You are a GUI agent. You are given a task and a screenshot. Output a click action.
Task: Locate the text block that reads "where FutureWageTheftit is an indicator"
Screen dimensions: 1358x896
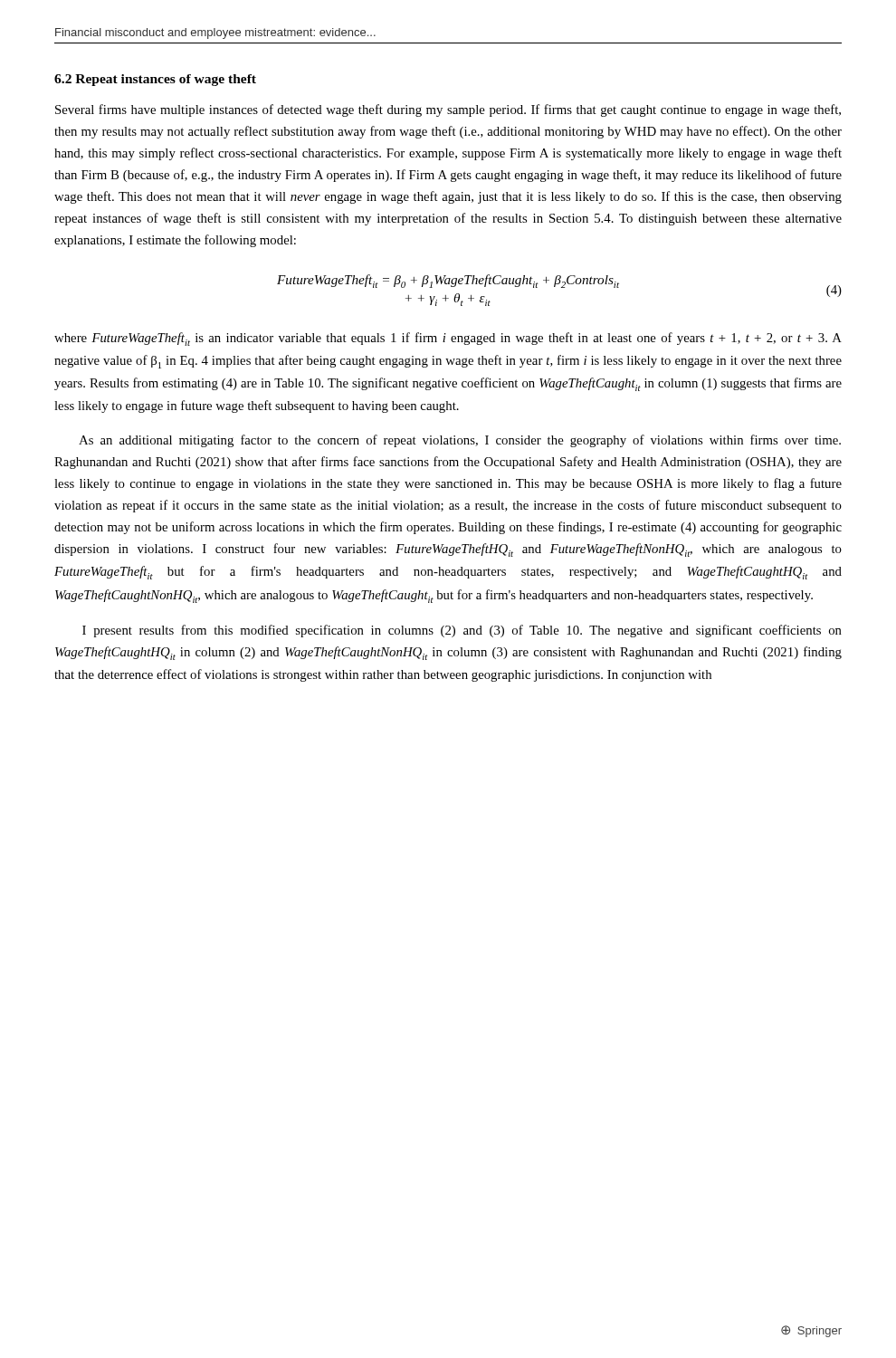pyautogui.click(x=448, y=372)
